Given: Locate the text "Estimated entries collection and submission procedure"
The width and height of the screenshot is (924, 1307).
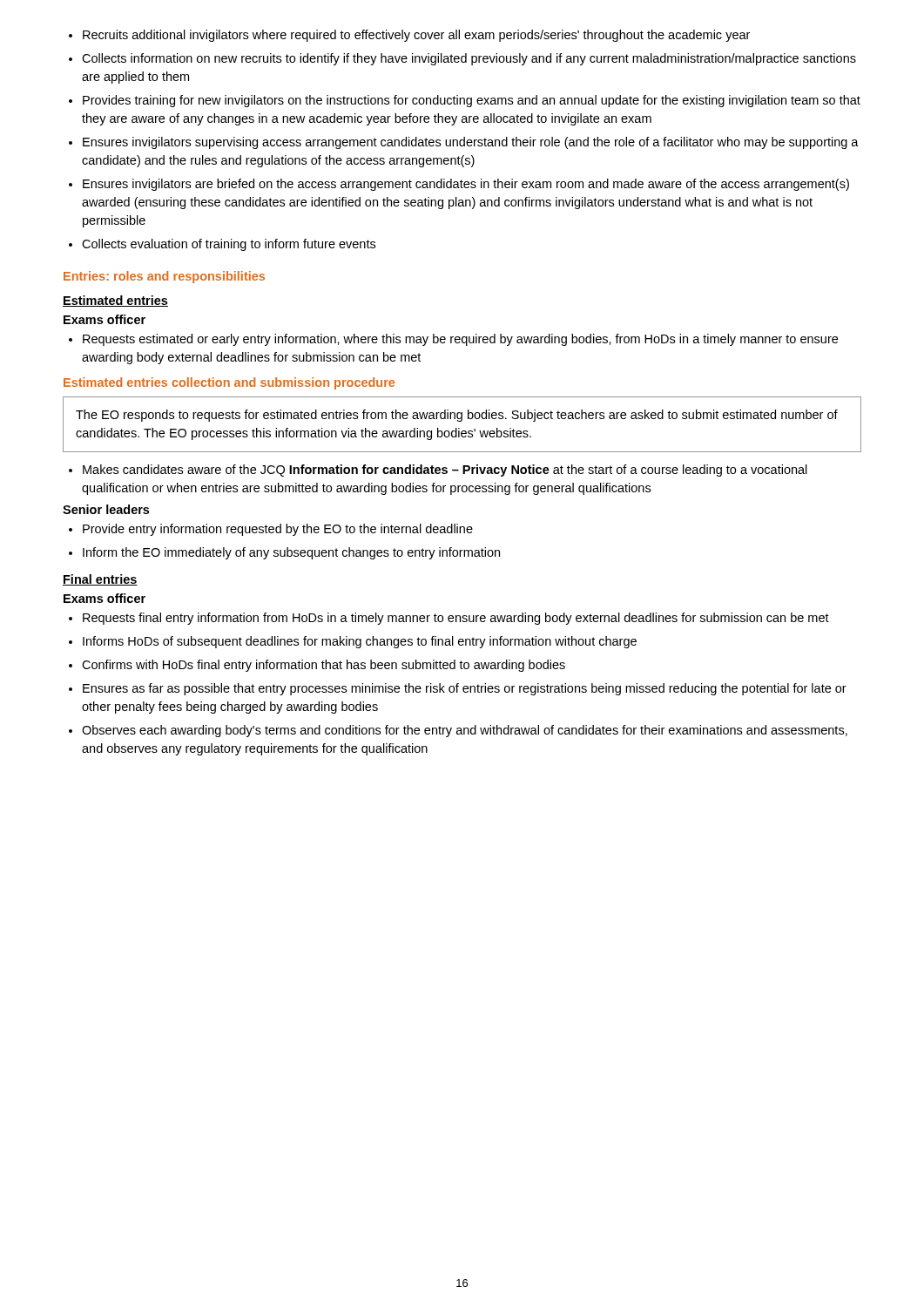Looking at the screenshot, I should 229,383.
